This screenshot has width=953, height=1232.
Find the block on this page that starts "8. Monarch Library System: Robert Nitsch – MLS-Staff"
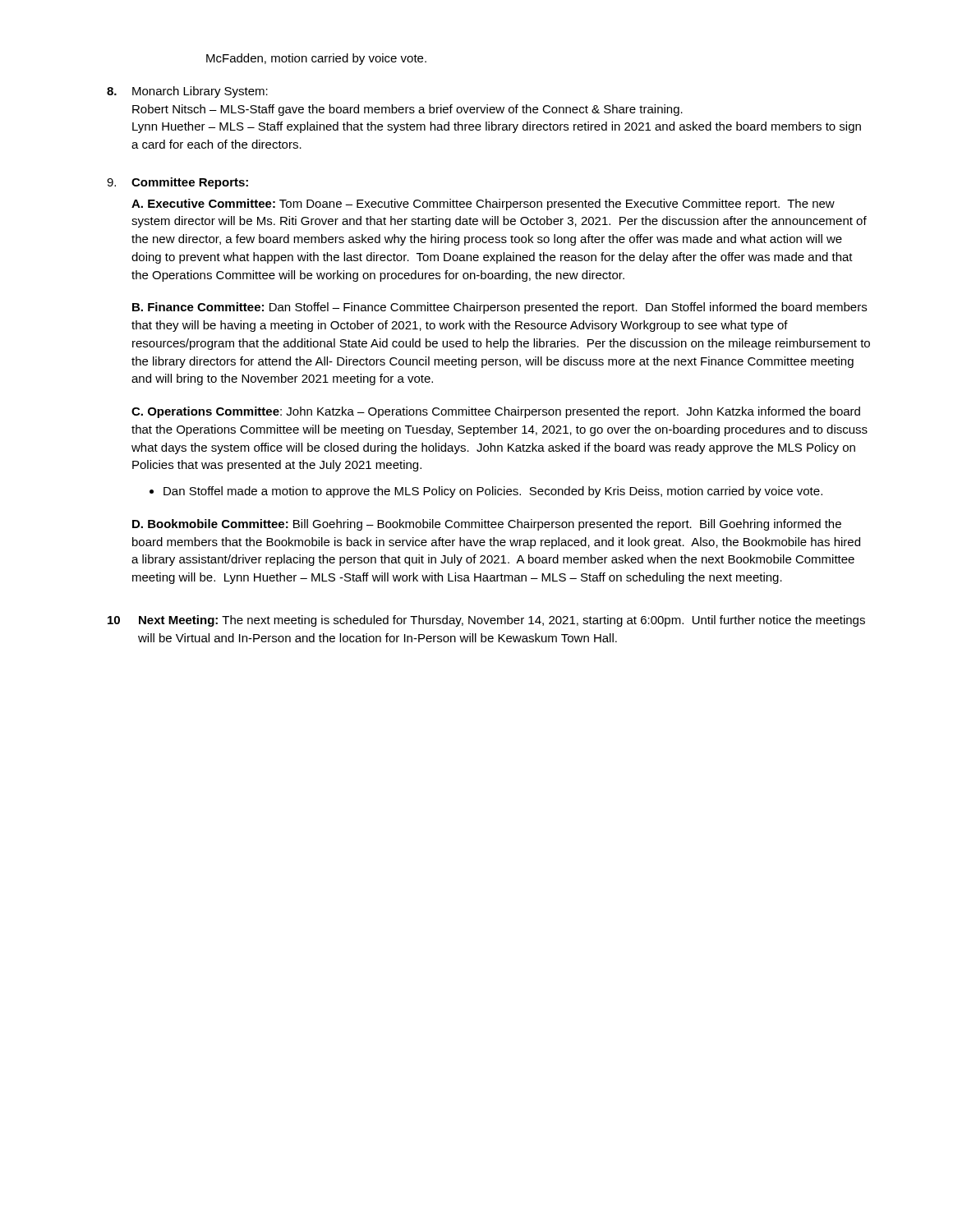click(489, 118)
